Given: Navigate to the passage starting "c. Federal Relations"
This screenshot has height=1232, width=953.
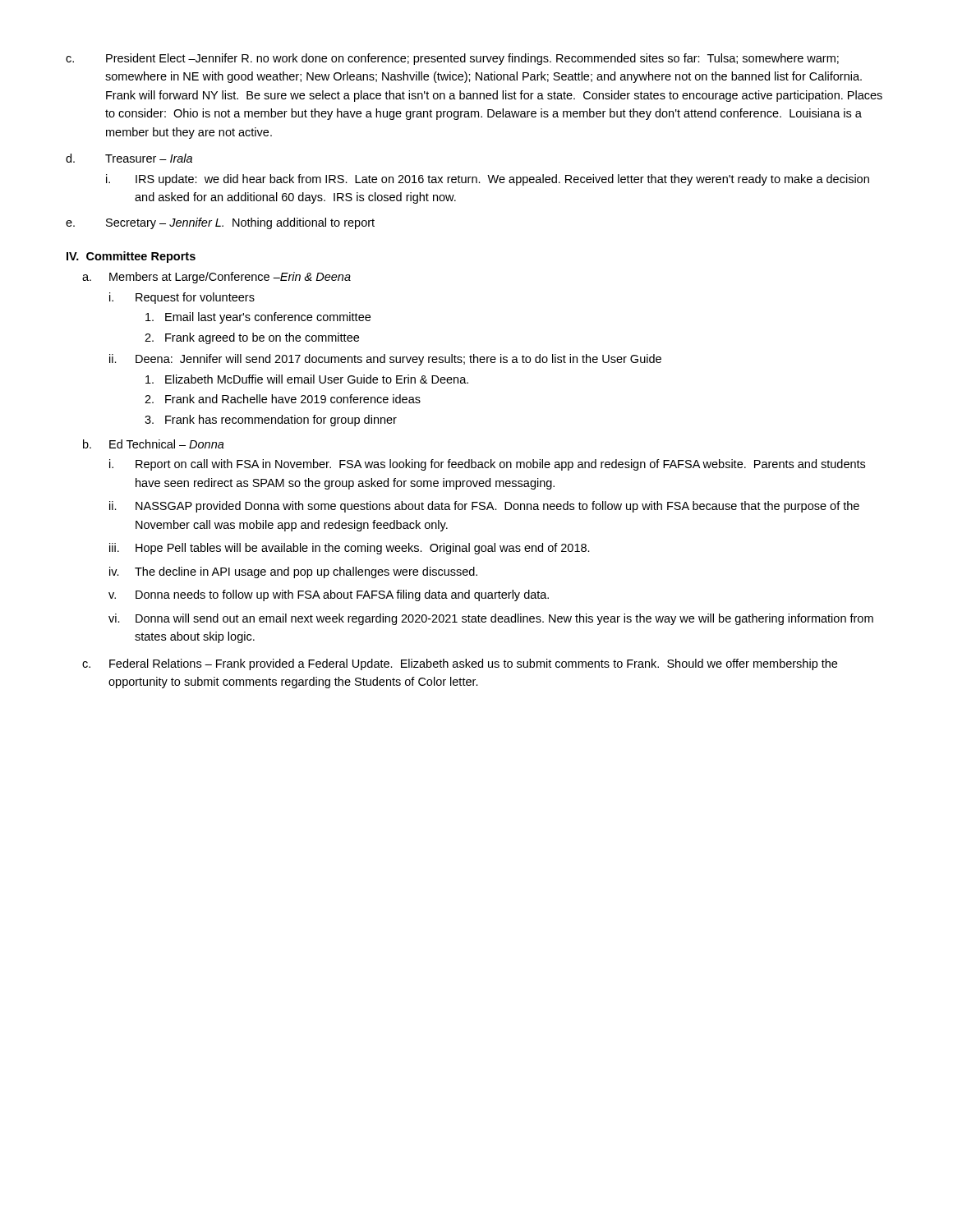Looking at the screenshot, I should click(485, 673).
